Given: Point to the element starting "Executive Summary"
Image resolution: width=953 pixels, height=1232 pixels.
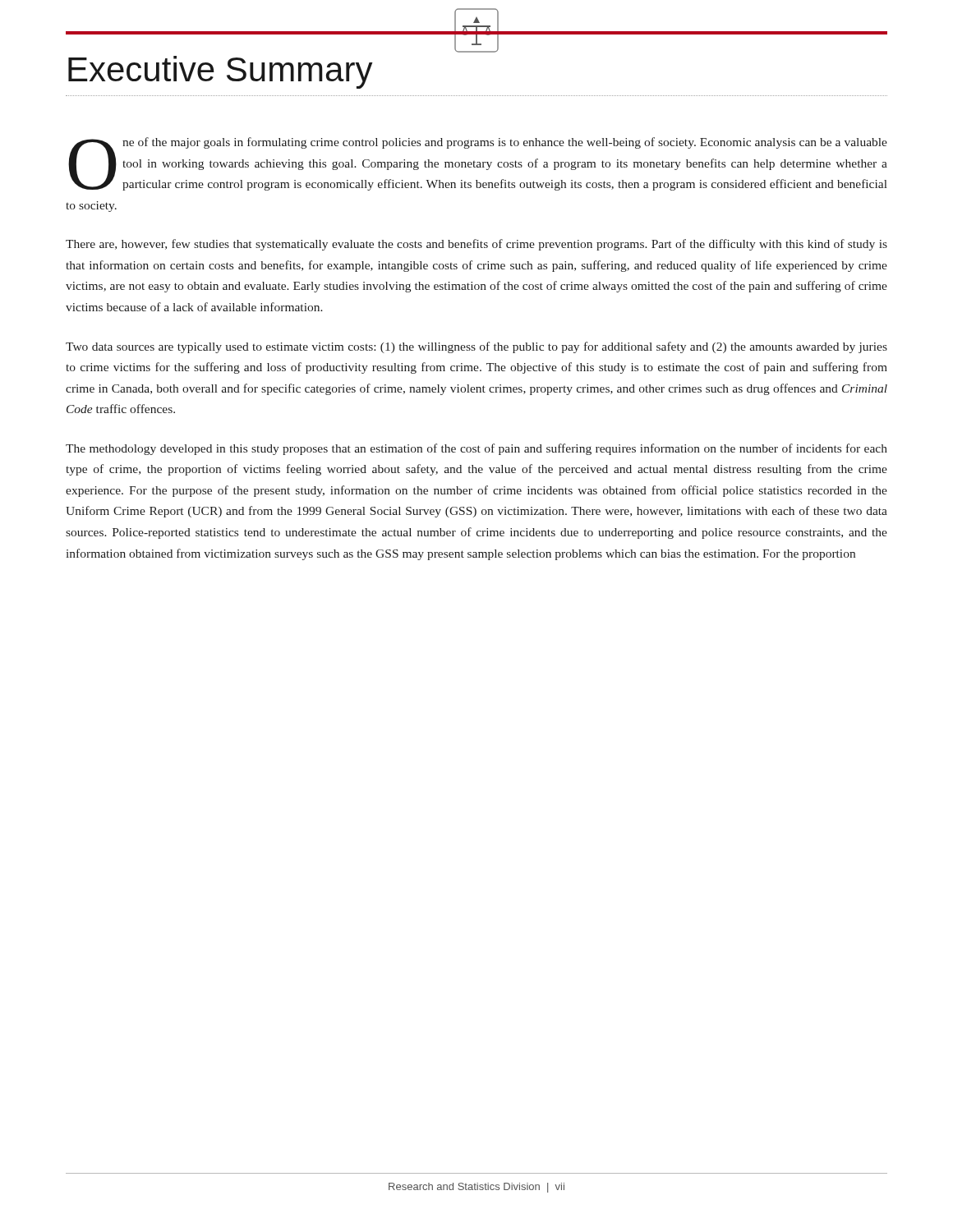Looking at the screenshot, I should (x=476, y=70).
